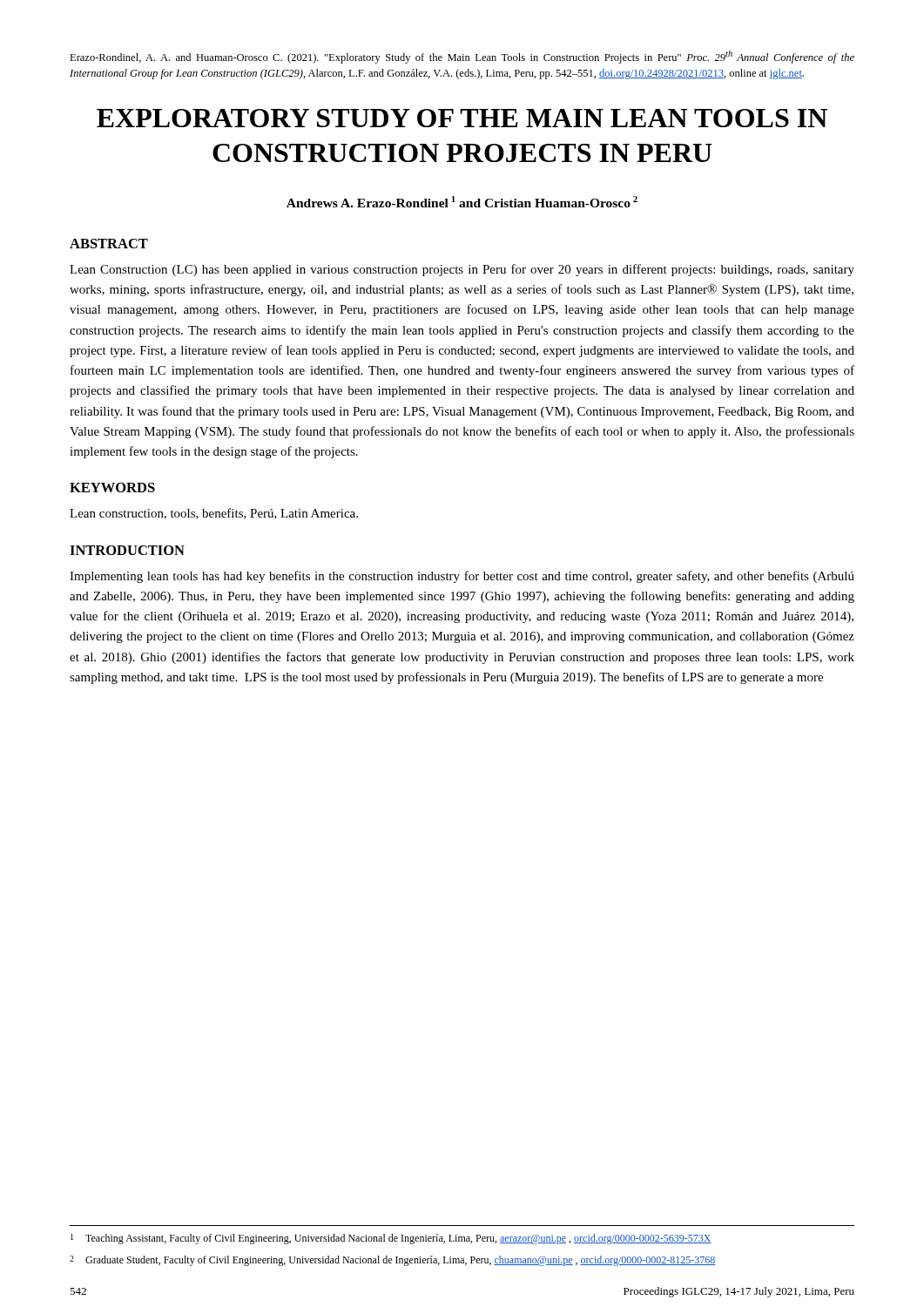
Task: Click on the footnote that reads "2 Graduate Student,"
Action: [392, 1262]
